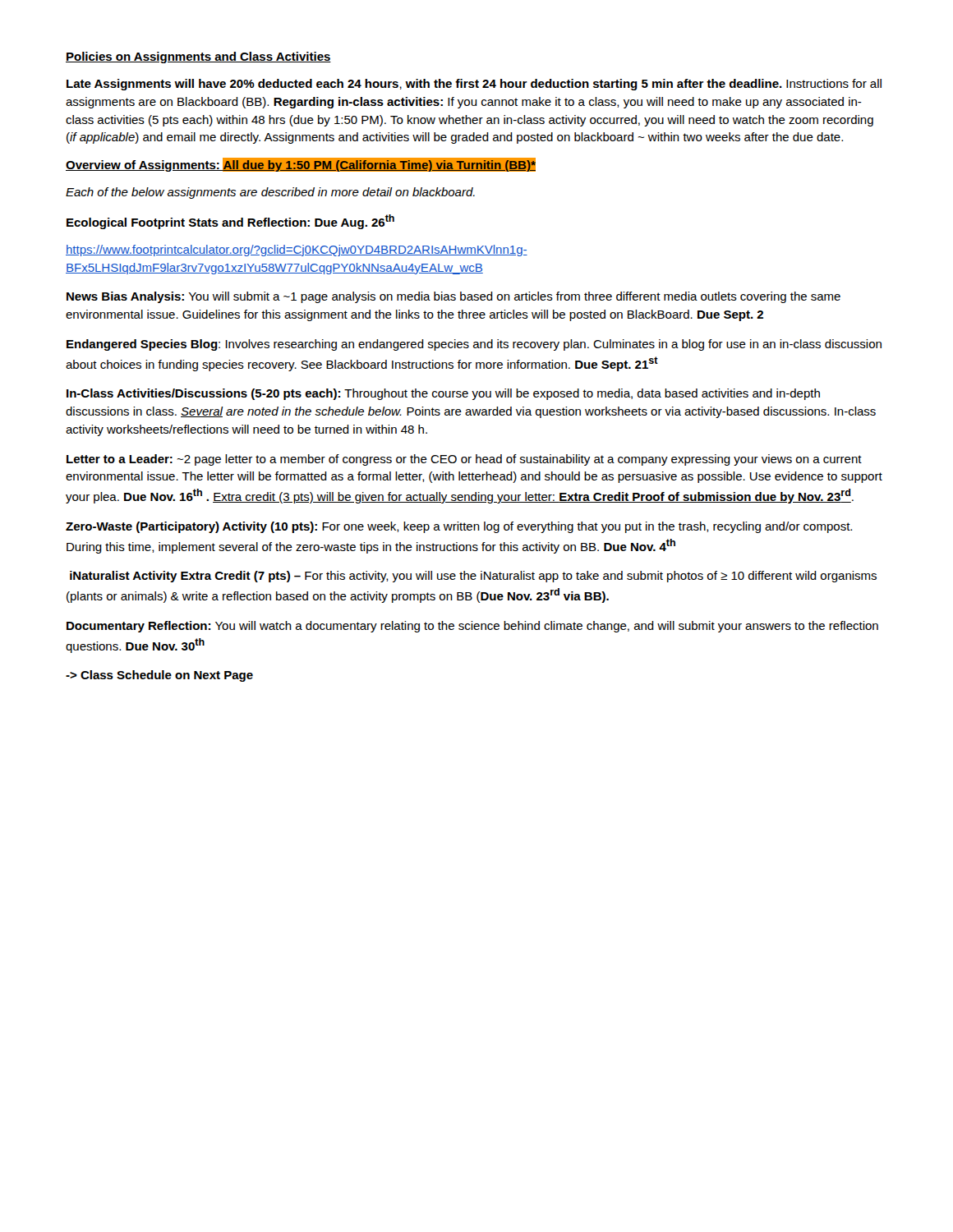The height and width of the screenshot is (1232, 953).
Task: Point to the element starting "Each of the below assignments are described in"
Action: [x=476, y=192]
